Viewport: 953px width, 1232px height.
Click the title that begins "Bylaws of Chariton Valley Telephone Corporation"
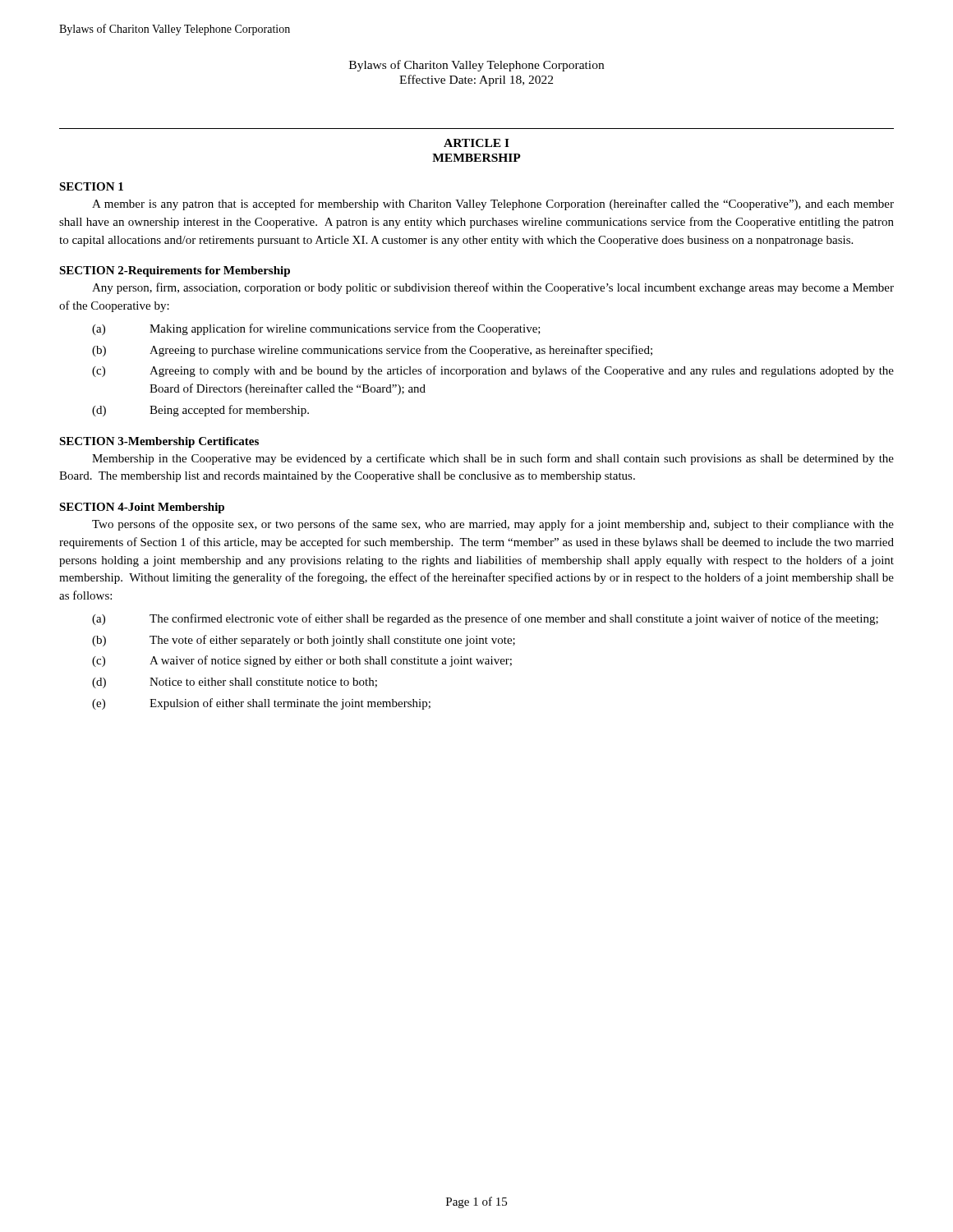pos(476,72)
